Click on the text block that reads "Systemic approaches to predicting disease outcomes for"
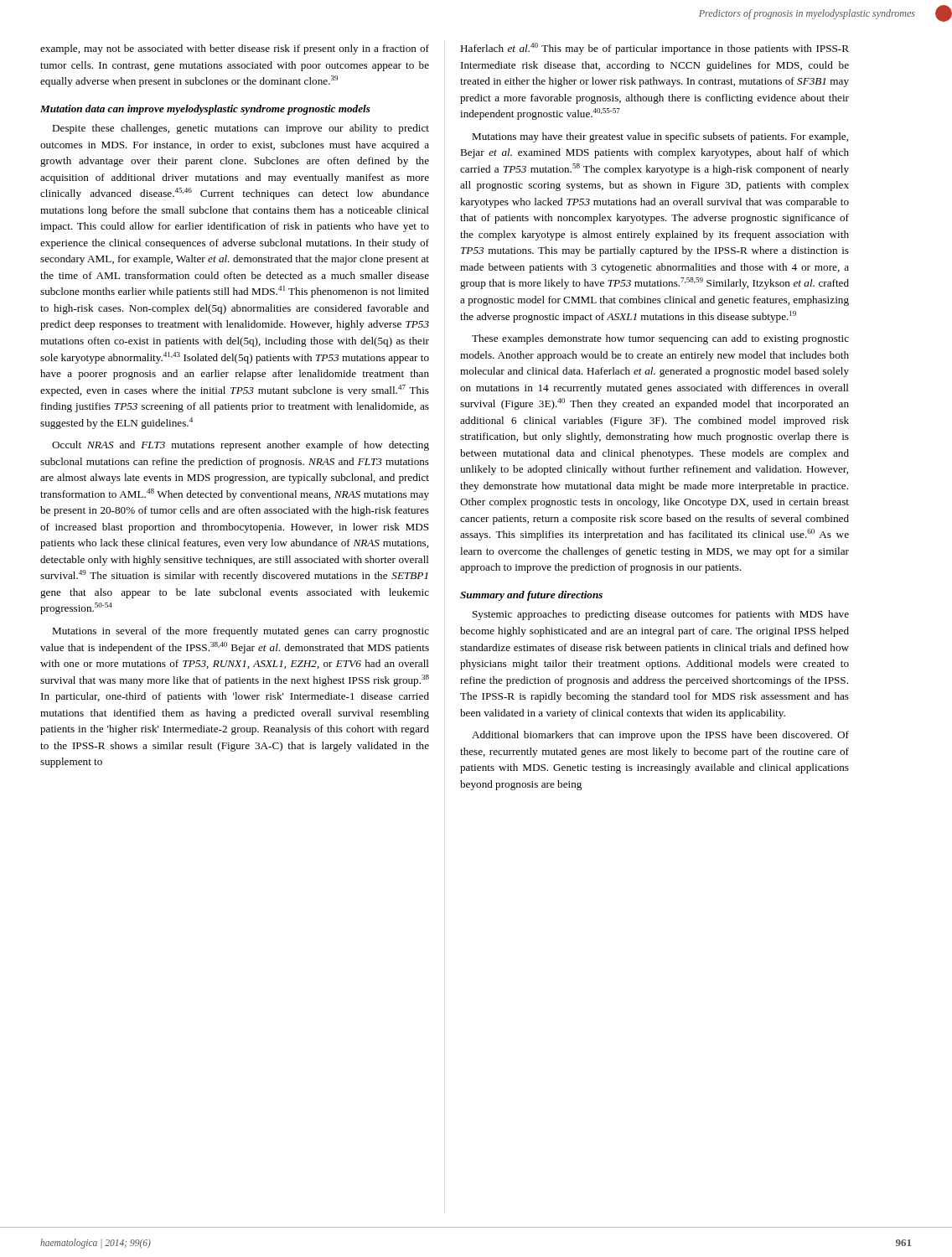The width and height of the screenshot is (952, 1257). (654, 664)
